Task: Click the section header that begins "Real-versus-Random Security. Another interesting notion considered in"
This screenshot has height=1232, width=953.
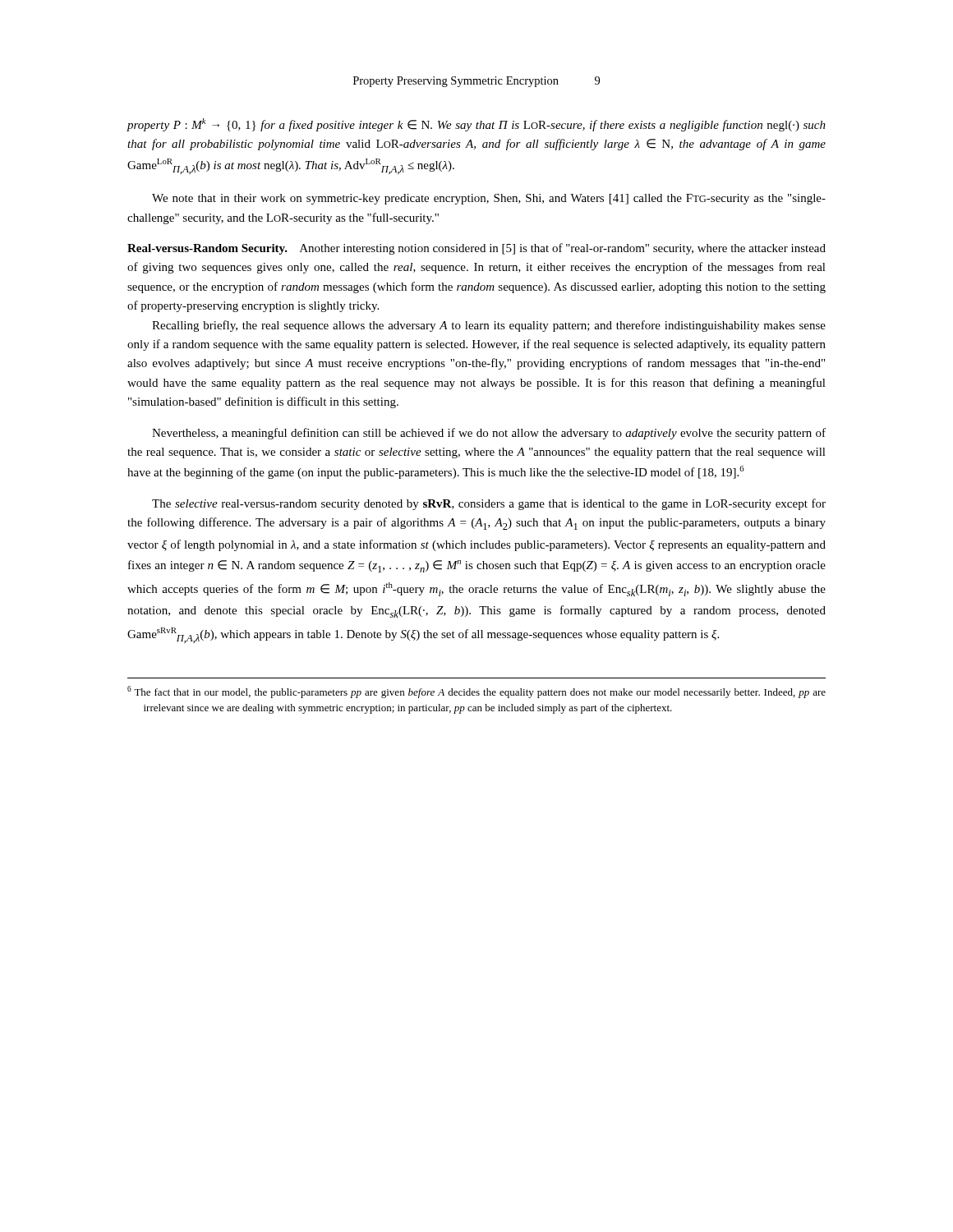Action: click(x=476, y=277)
